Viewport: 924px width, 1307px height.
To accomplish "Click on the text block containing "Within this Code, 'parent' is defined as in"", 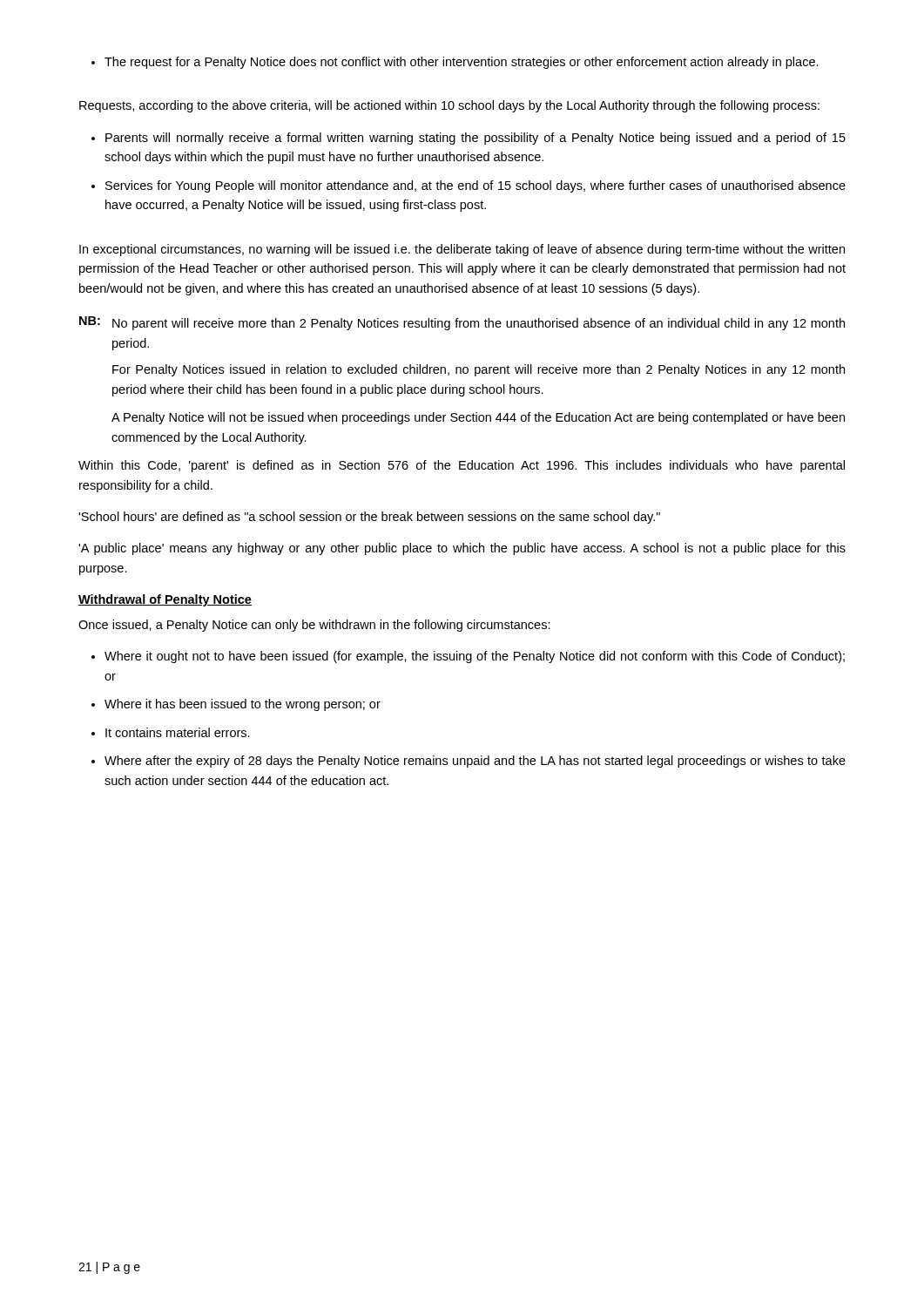I will 462,475.
